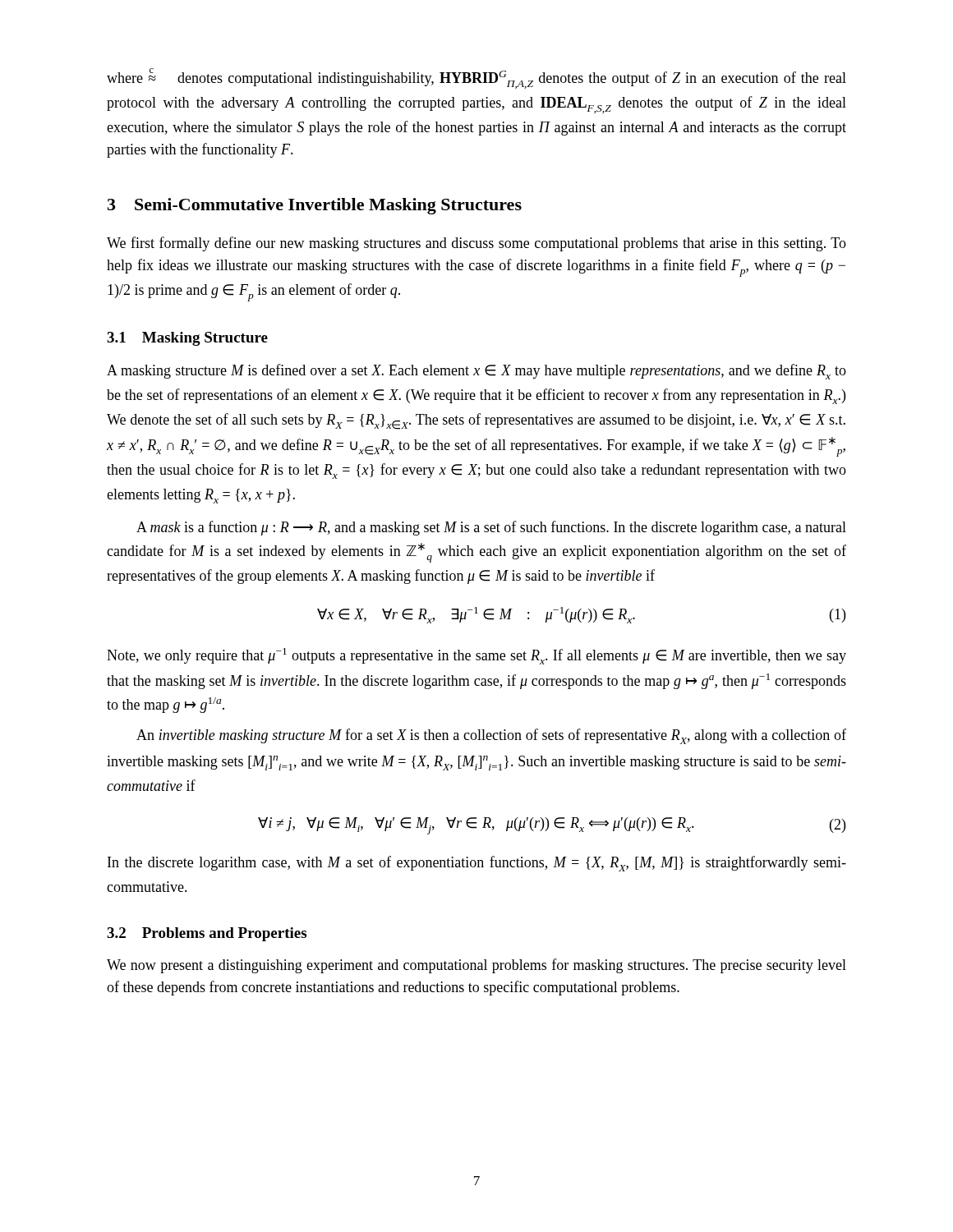Locate the text starting "∀i ≠ j, ∀μ ∈ Mi, ∀μ′"
953x1232 pixels.
(x=552, y=825)
